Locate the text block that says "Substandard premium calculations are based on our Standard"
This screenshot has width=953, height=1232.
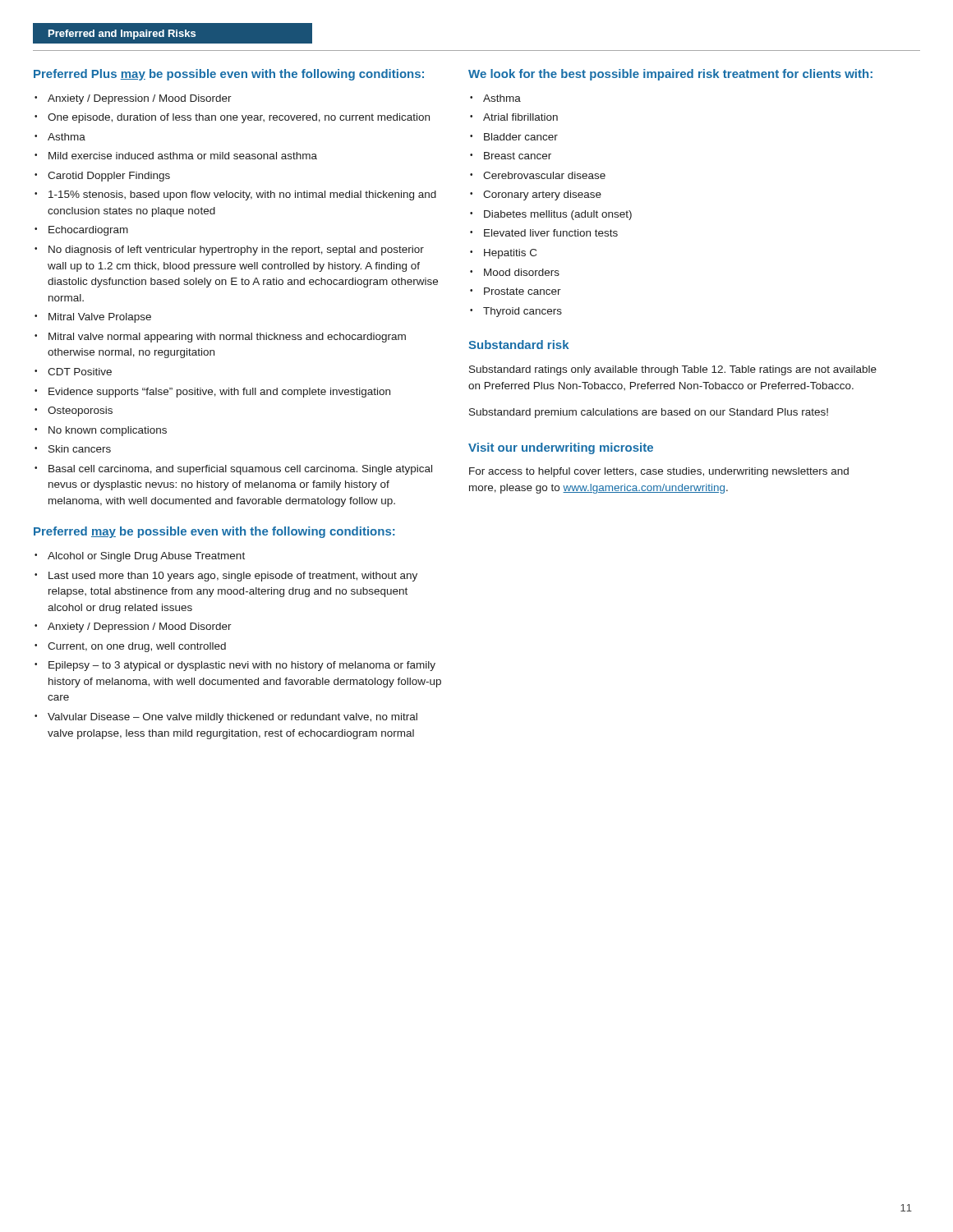click(x=649, y=412)
